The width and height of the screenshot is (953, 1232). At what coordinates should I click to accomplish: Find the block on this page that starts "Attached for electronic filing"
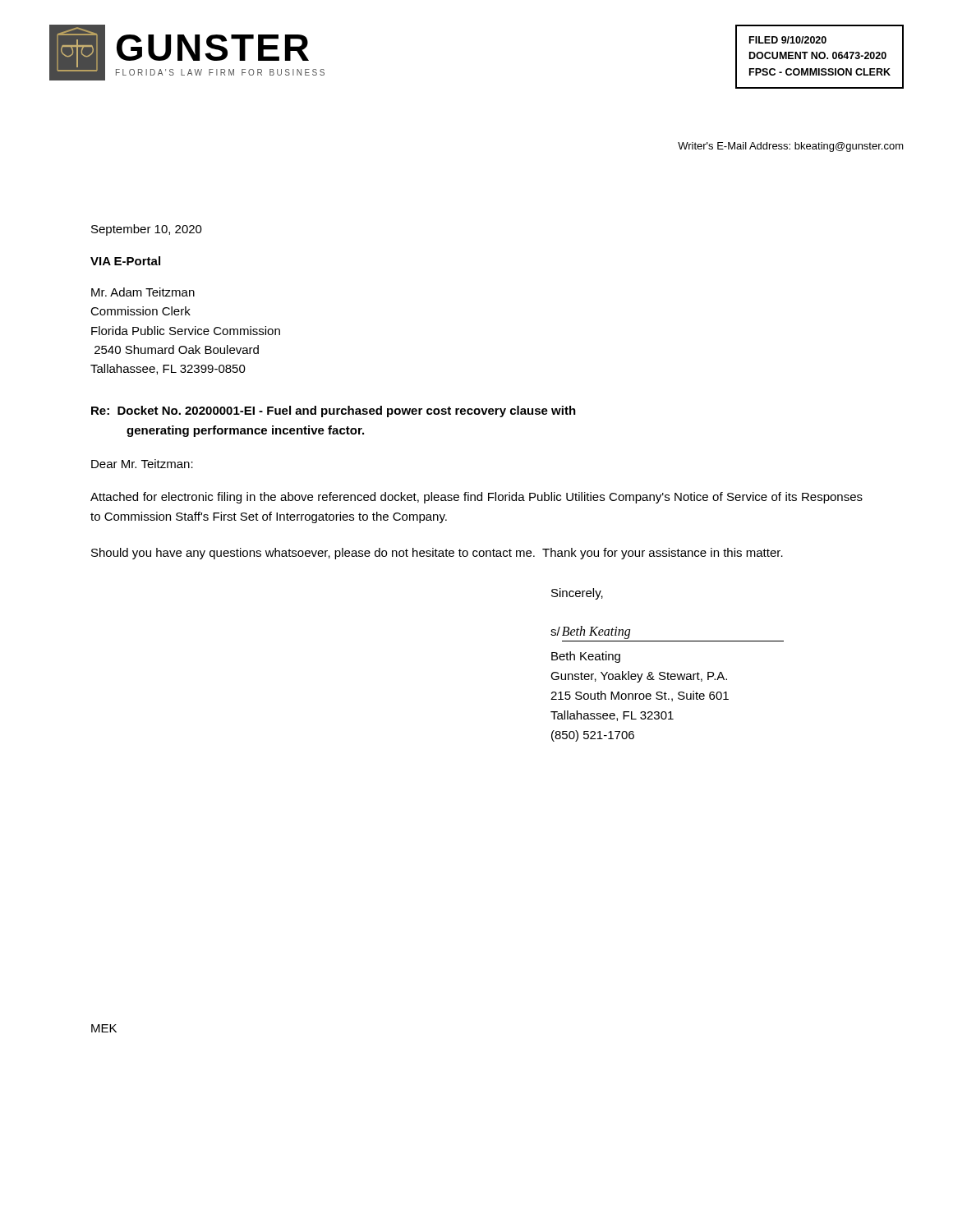(x=476, y=507)
